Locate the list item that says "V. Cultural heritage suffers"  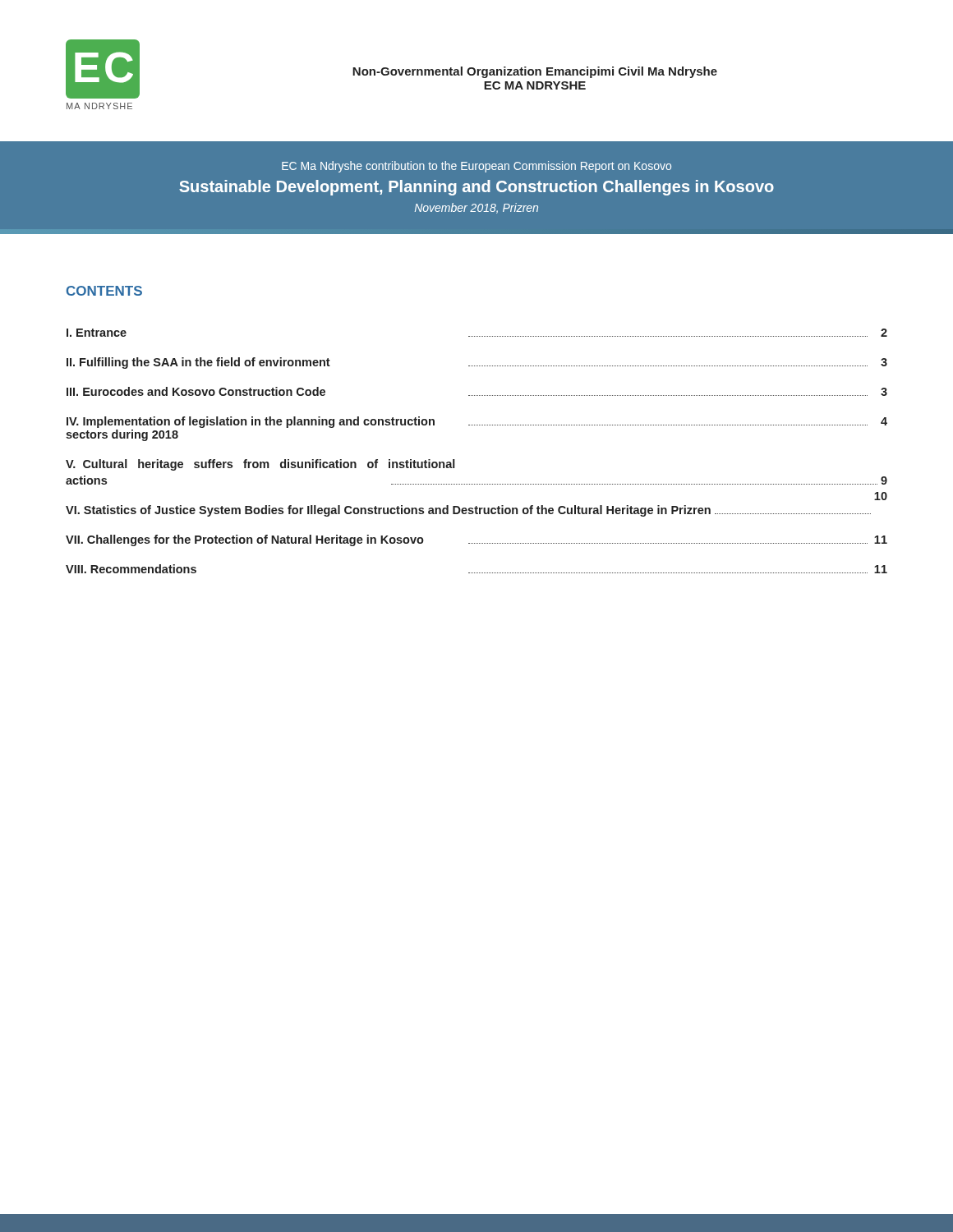[x=476, y=472]
